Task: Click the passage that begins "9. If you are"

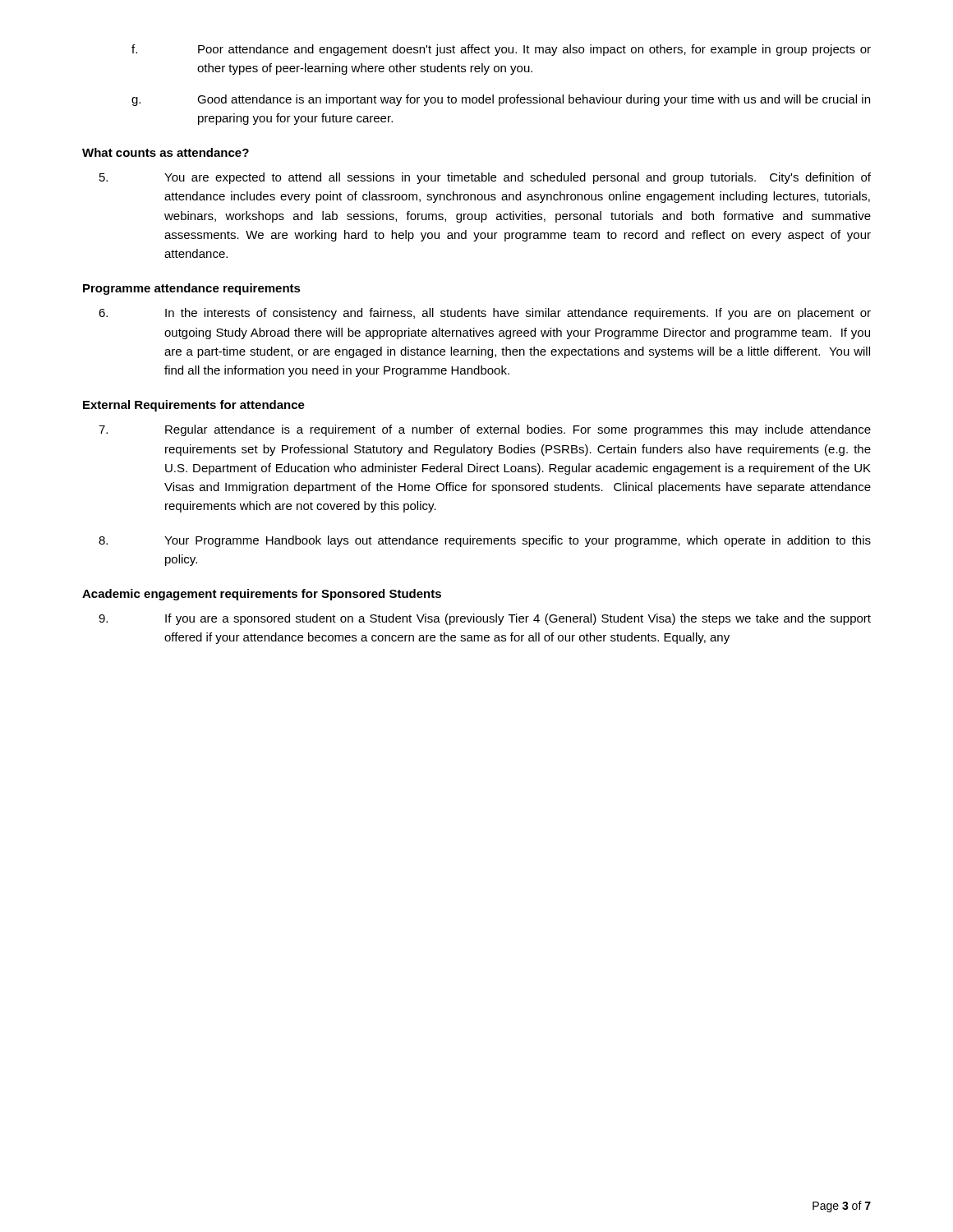Action: [476, 628]
